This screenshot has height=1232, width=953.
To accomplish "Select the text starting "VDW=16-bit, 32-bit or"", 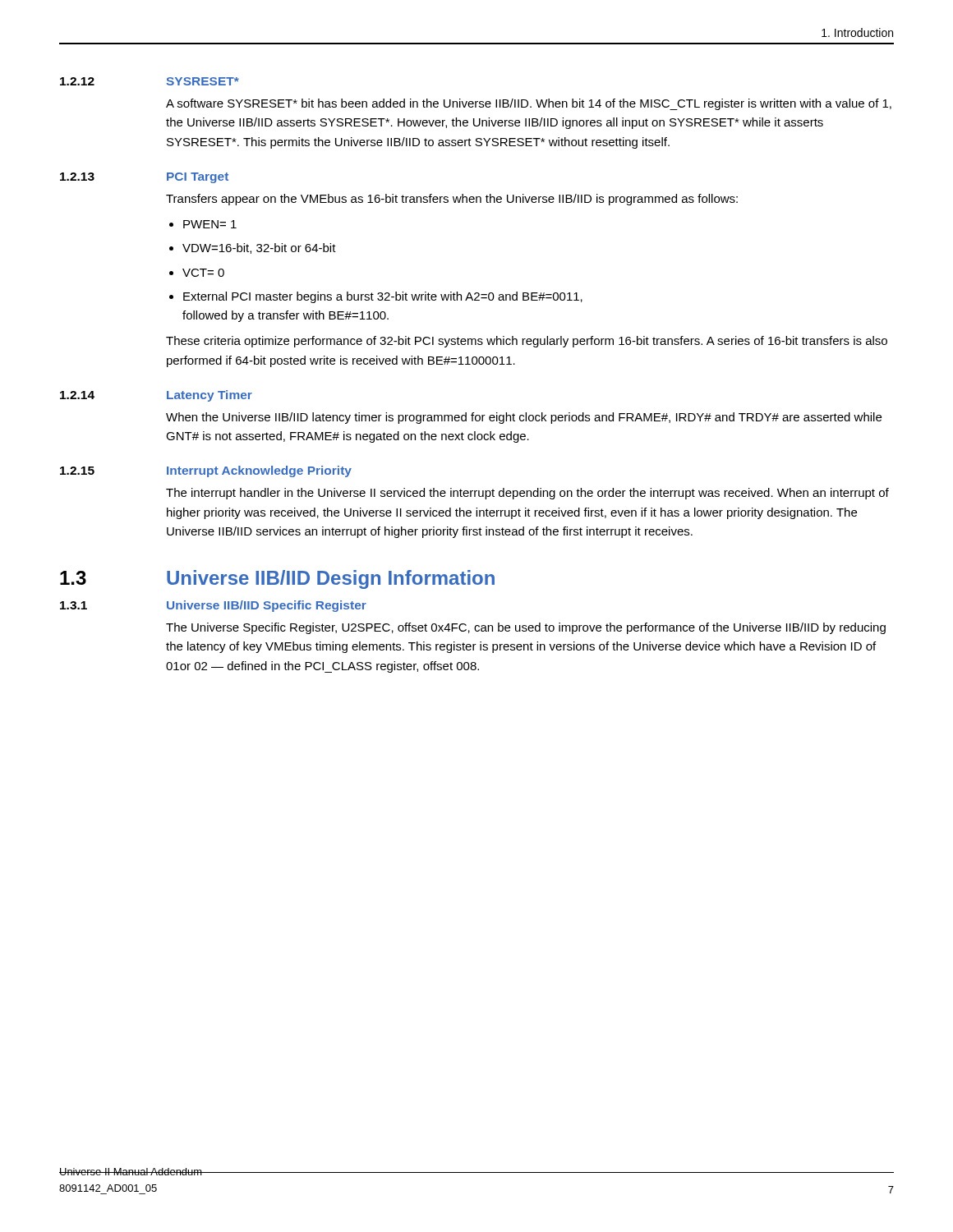I will tap(259, 248).
